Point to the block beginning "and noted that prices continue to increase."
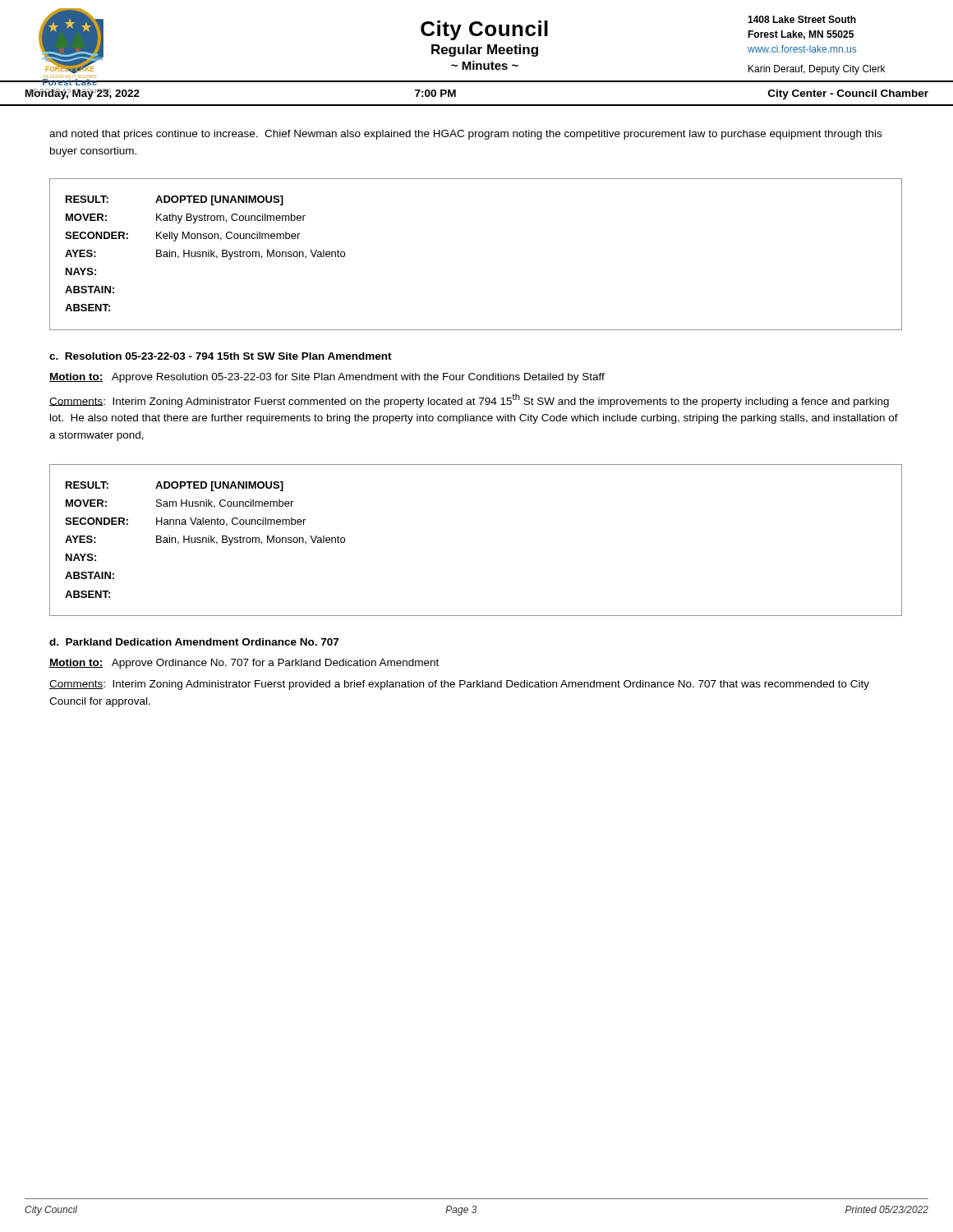 (x=466, y=142)
